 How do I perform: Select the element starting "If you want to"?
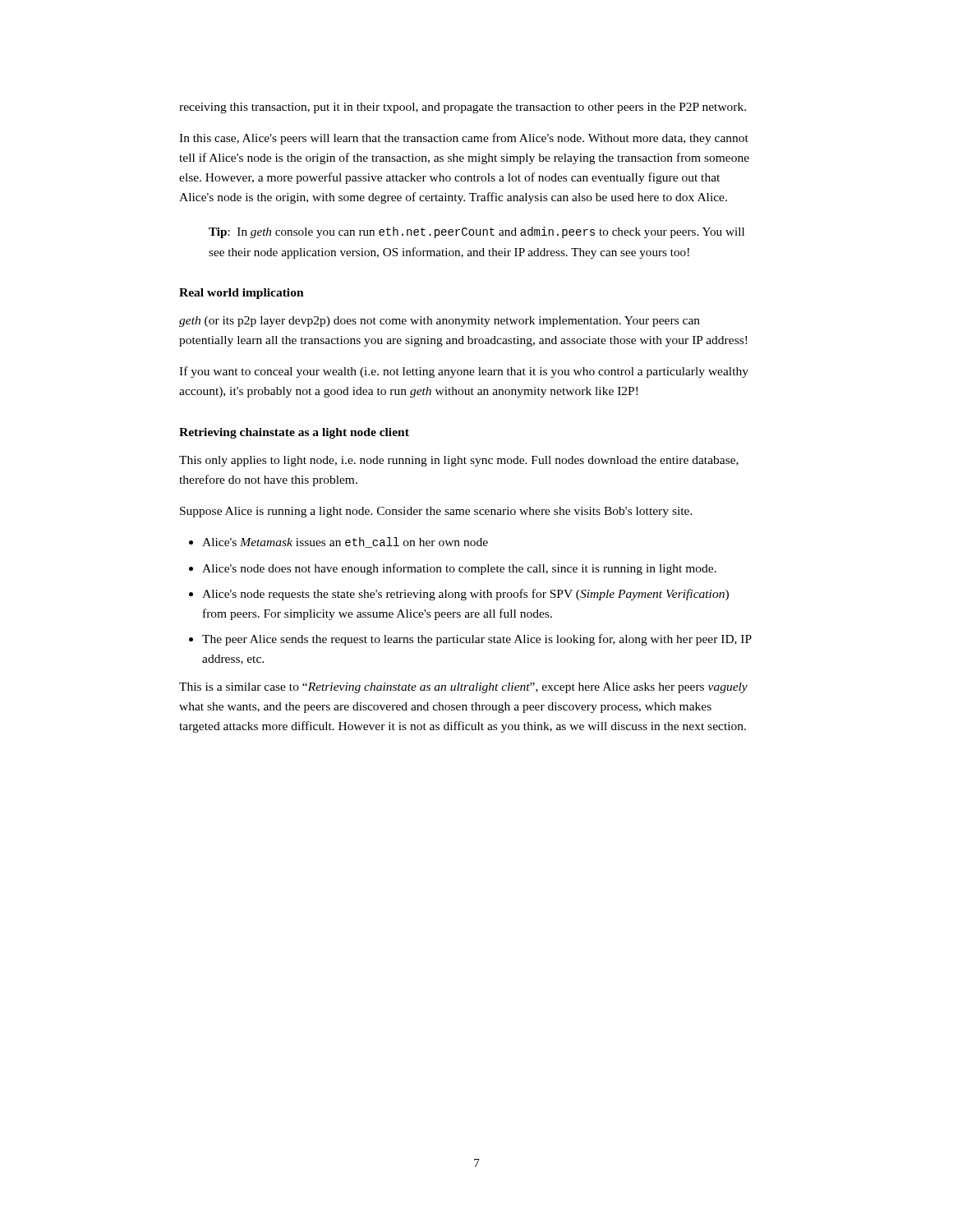click(464, 381)
